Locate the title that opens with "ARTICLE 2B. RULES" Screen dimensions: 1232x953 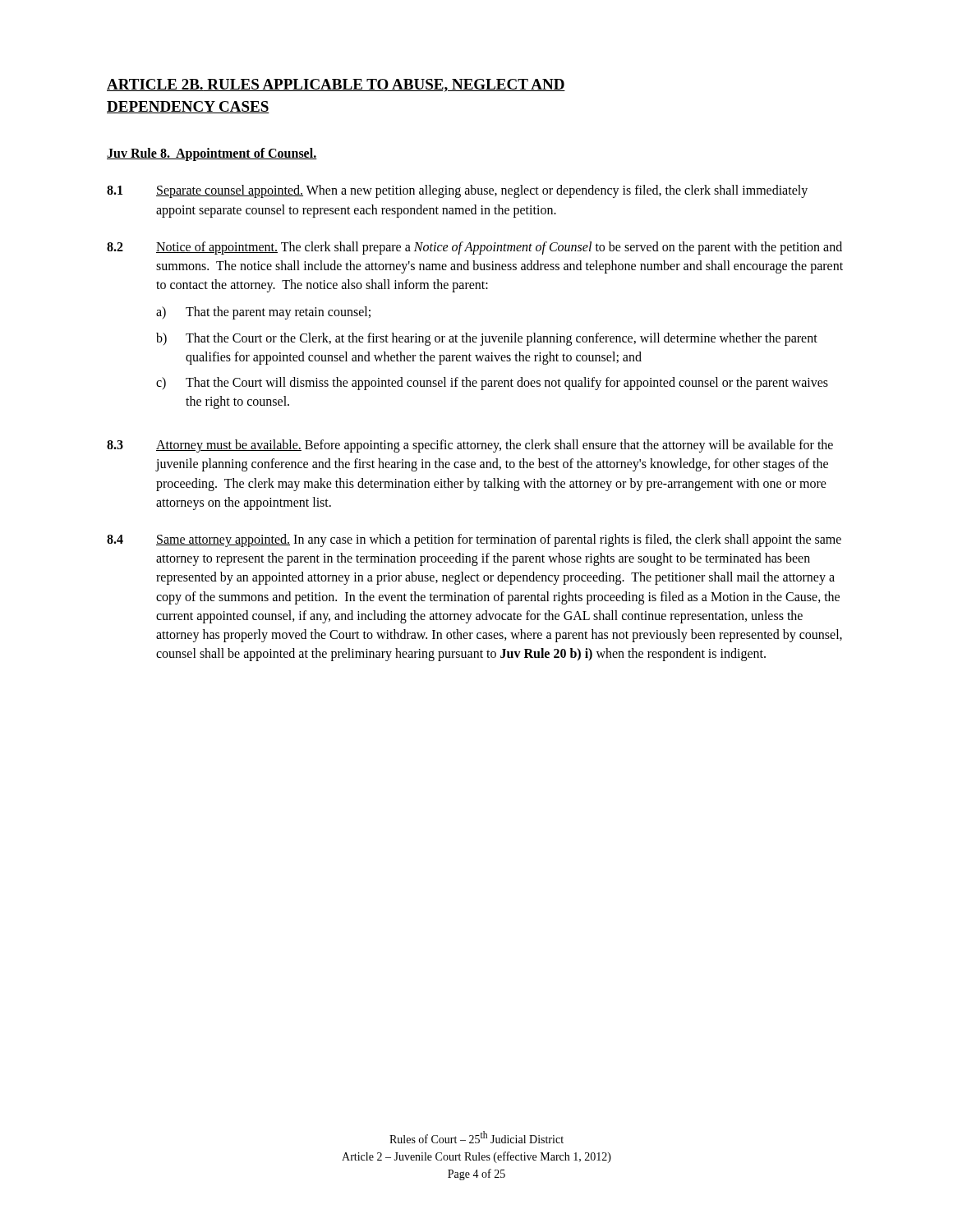click(476, 96)
